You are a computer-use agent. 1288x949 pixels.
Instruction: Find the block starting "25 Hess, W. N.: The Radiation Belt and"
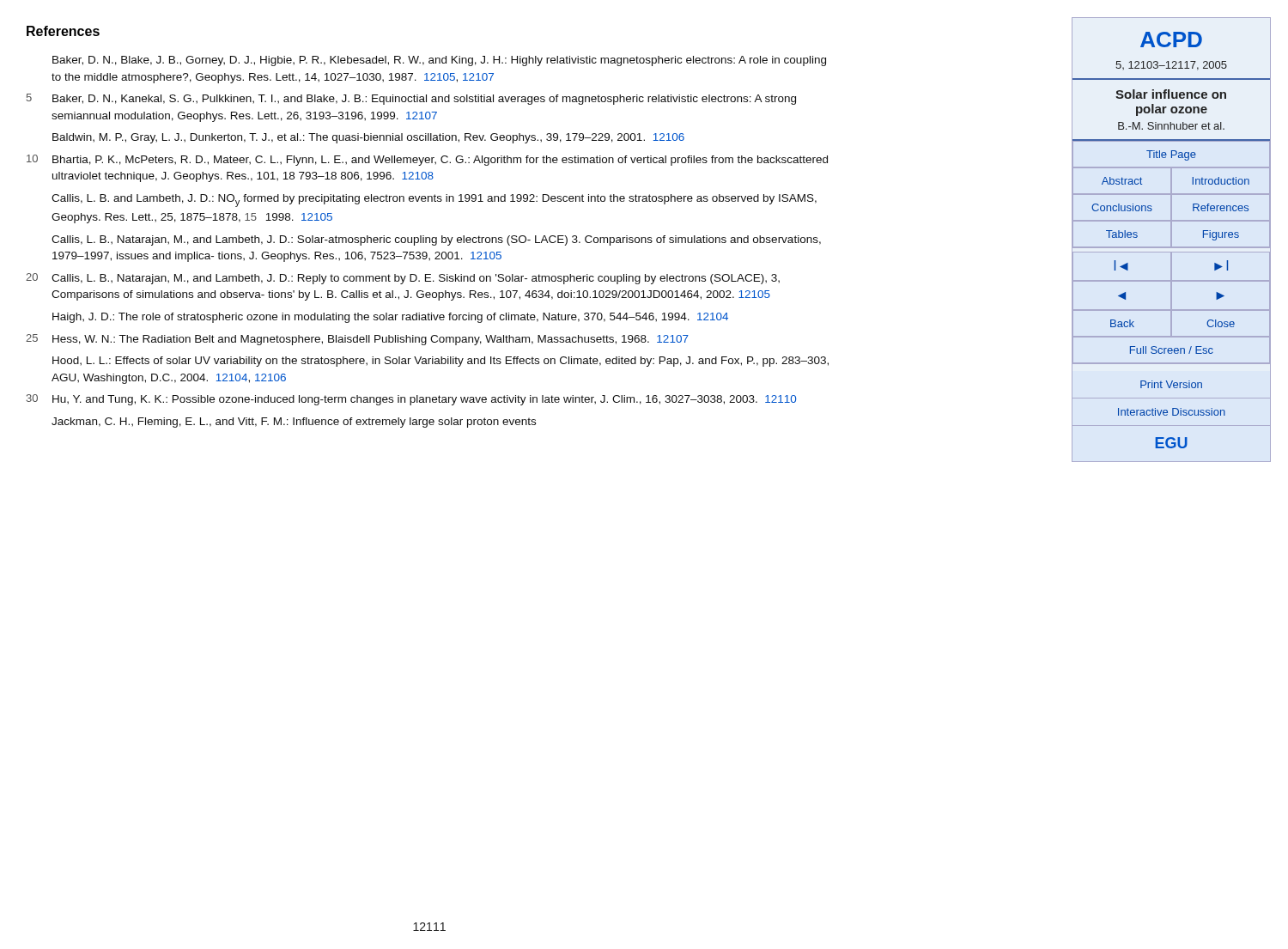click(357, 338)
